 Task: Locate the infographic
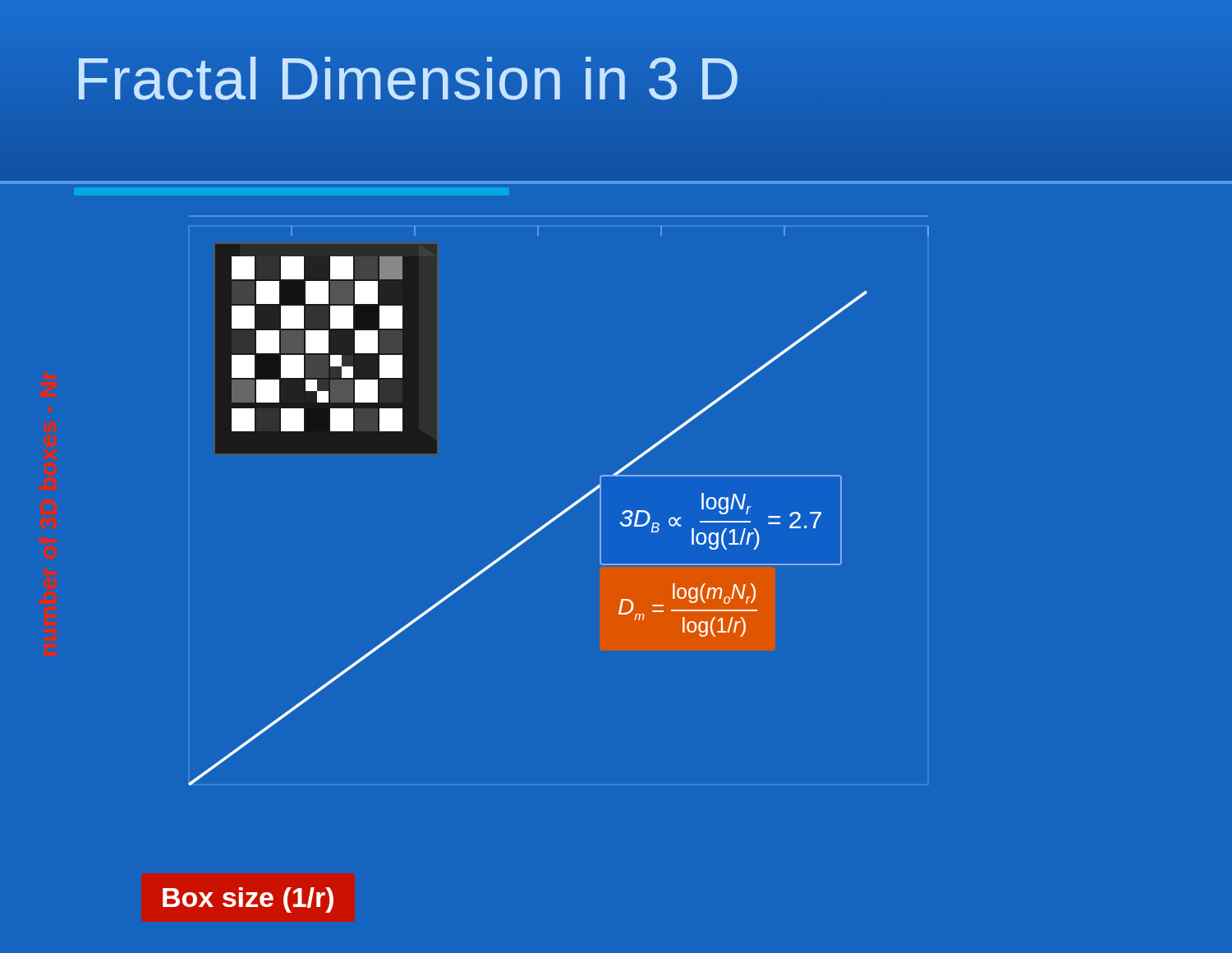641,530
